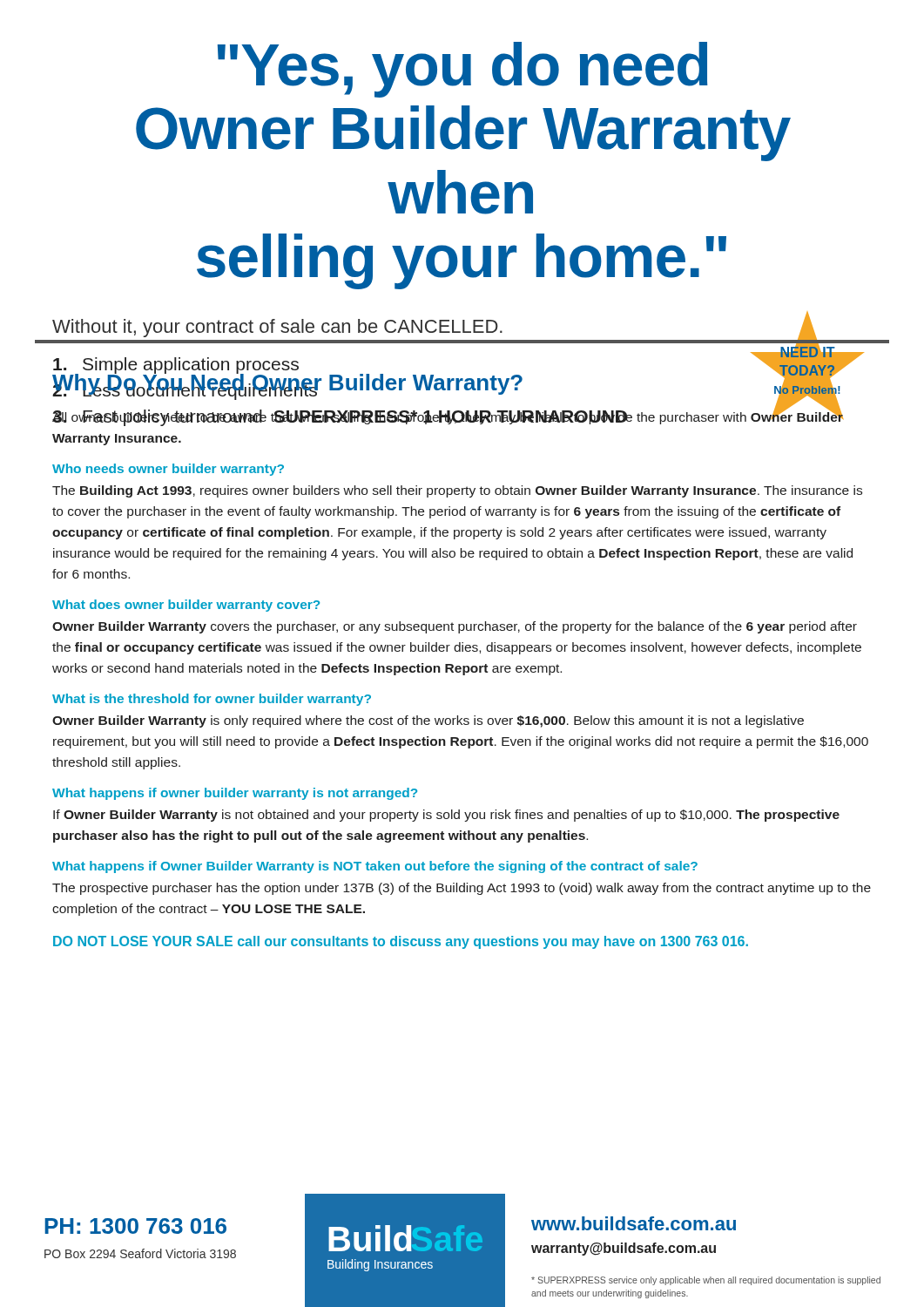Select the element starting "Owner Builder Warranty covers the"

pos(457,647)
